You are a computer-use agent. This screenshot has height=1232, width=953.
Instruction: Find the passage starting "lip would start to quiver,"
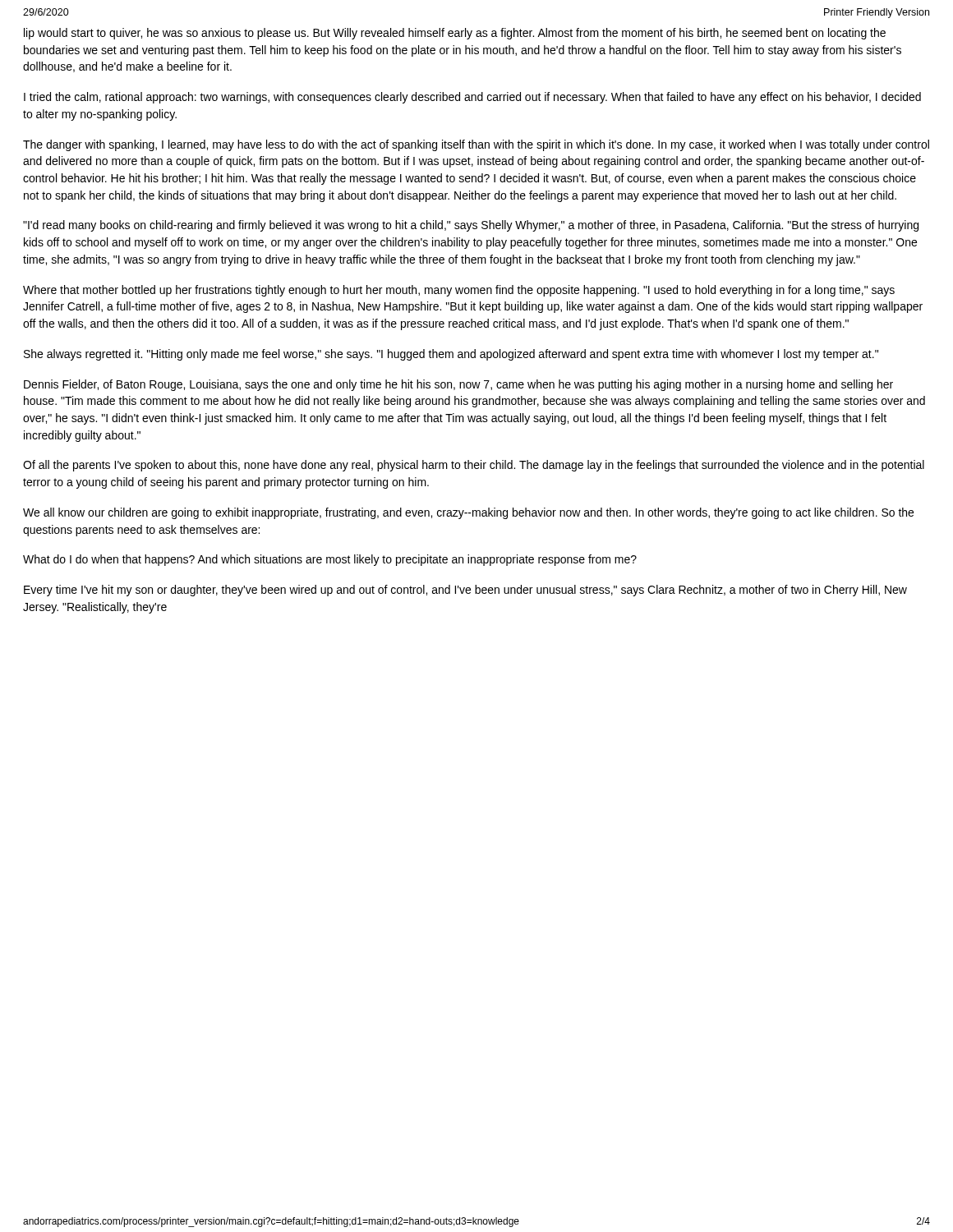tap(462, 50)
